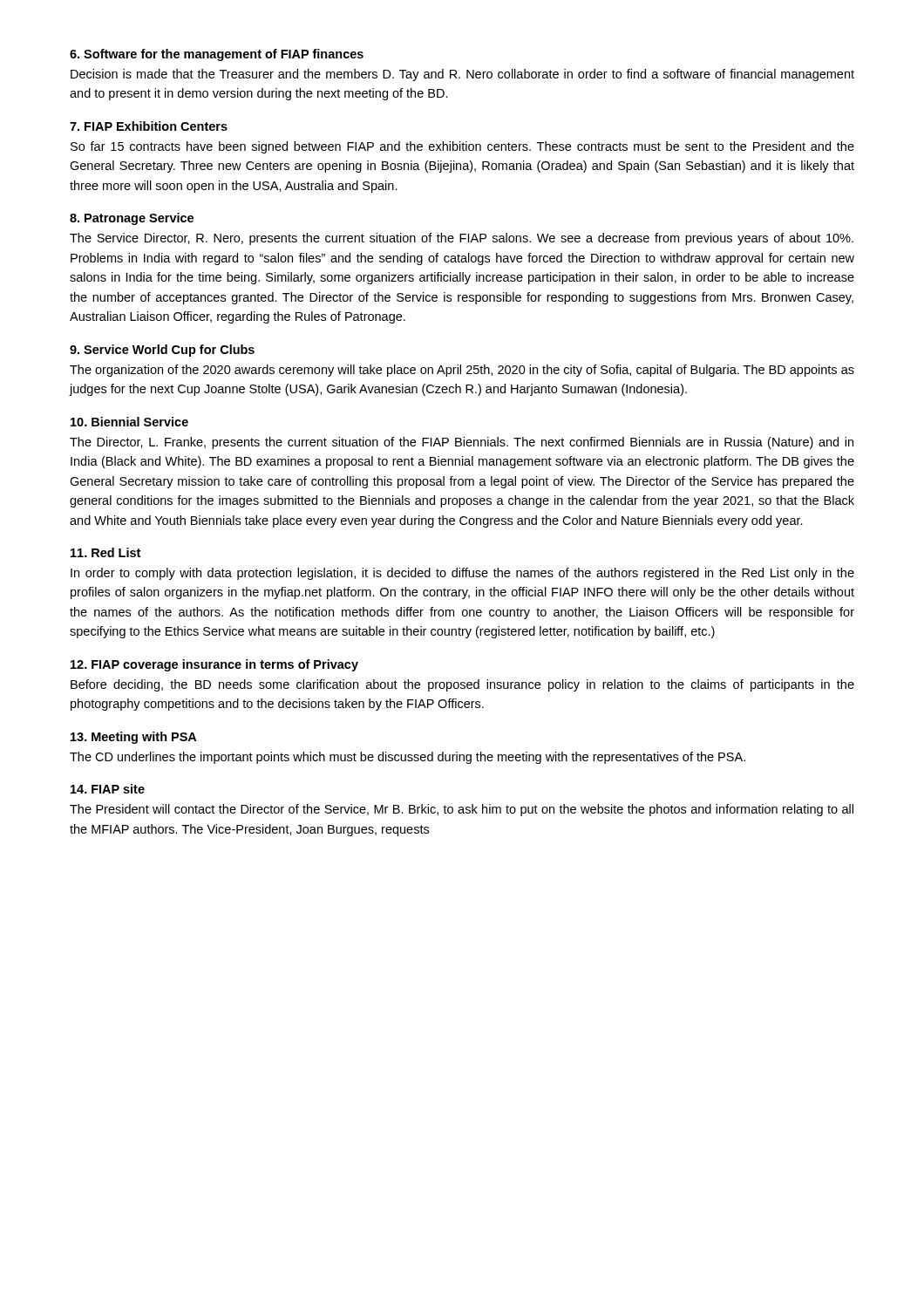Screen dimensions: 1308x924
Task: Find the section header that says "12. FIAP coverage insurance in terms of Privacy"
Action: 214,664
